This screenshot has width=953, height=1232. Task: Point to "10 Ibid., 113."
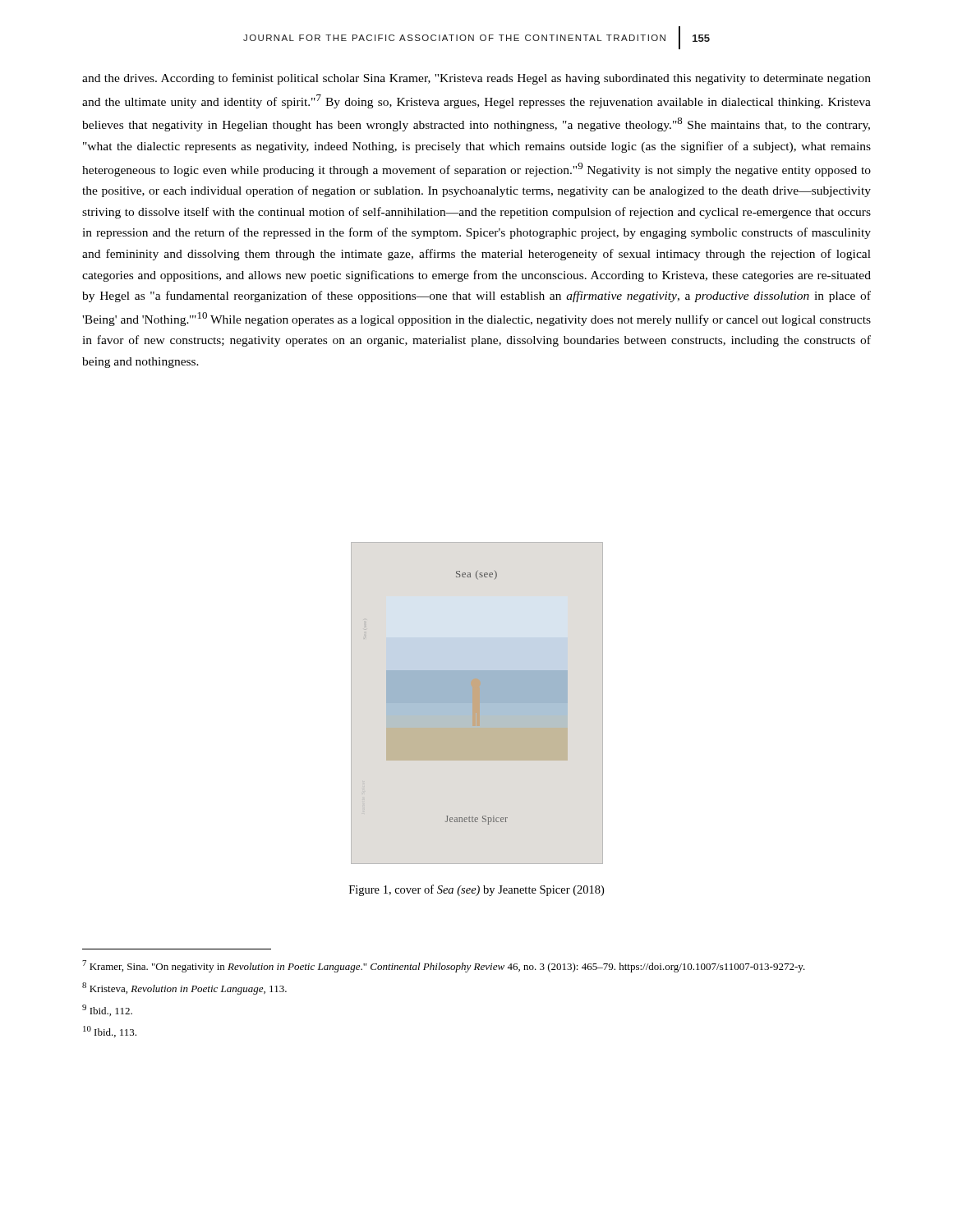pyautogui.click(x=110, y=1031)
